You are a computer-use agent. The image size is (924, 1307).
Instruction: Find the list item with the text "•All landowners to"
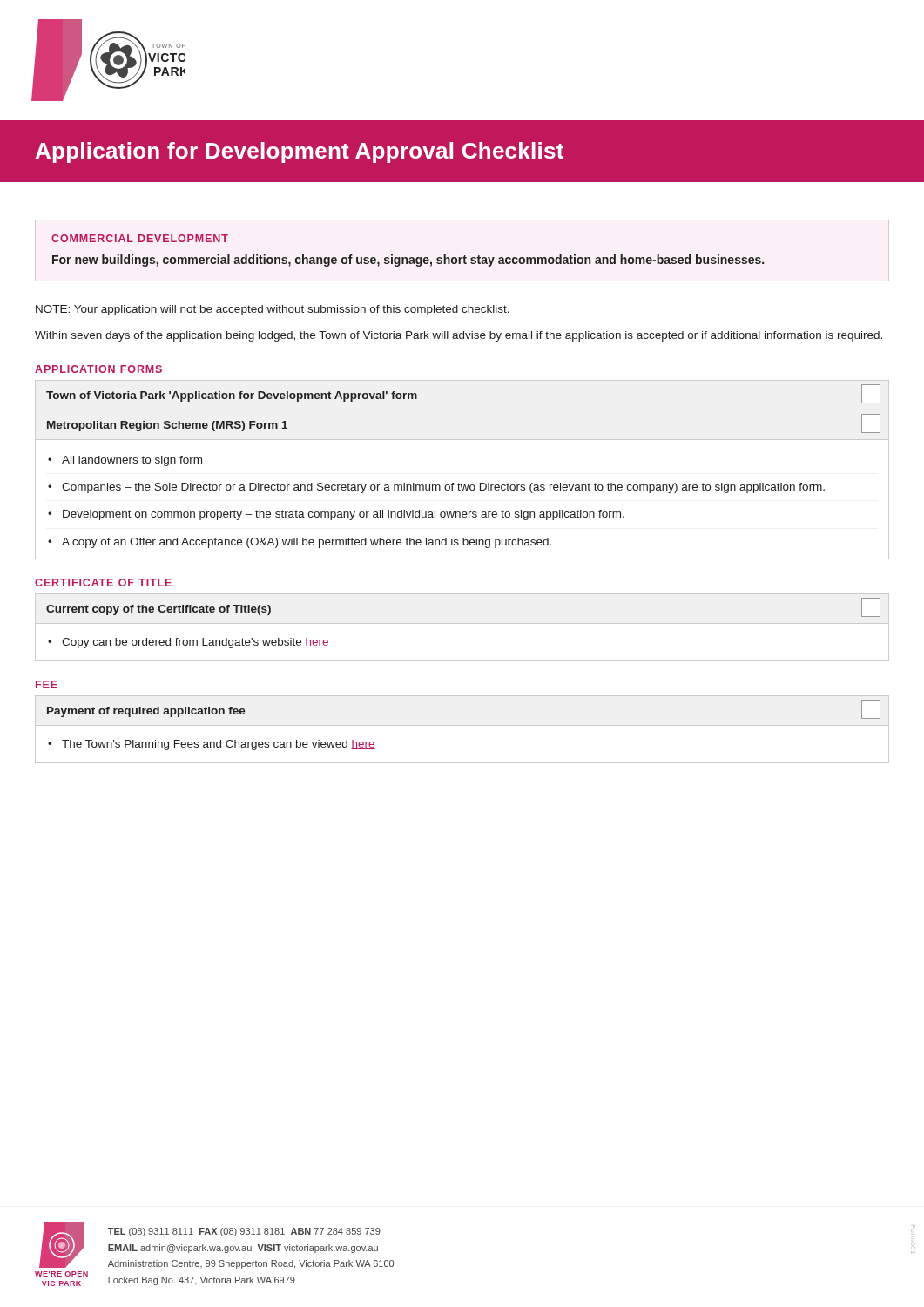(x=125, y=460)
